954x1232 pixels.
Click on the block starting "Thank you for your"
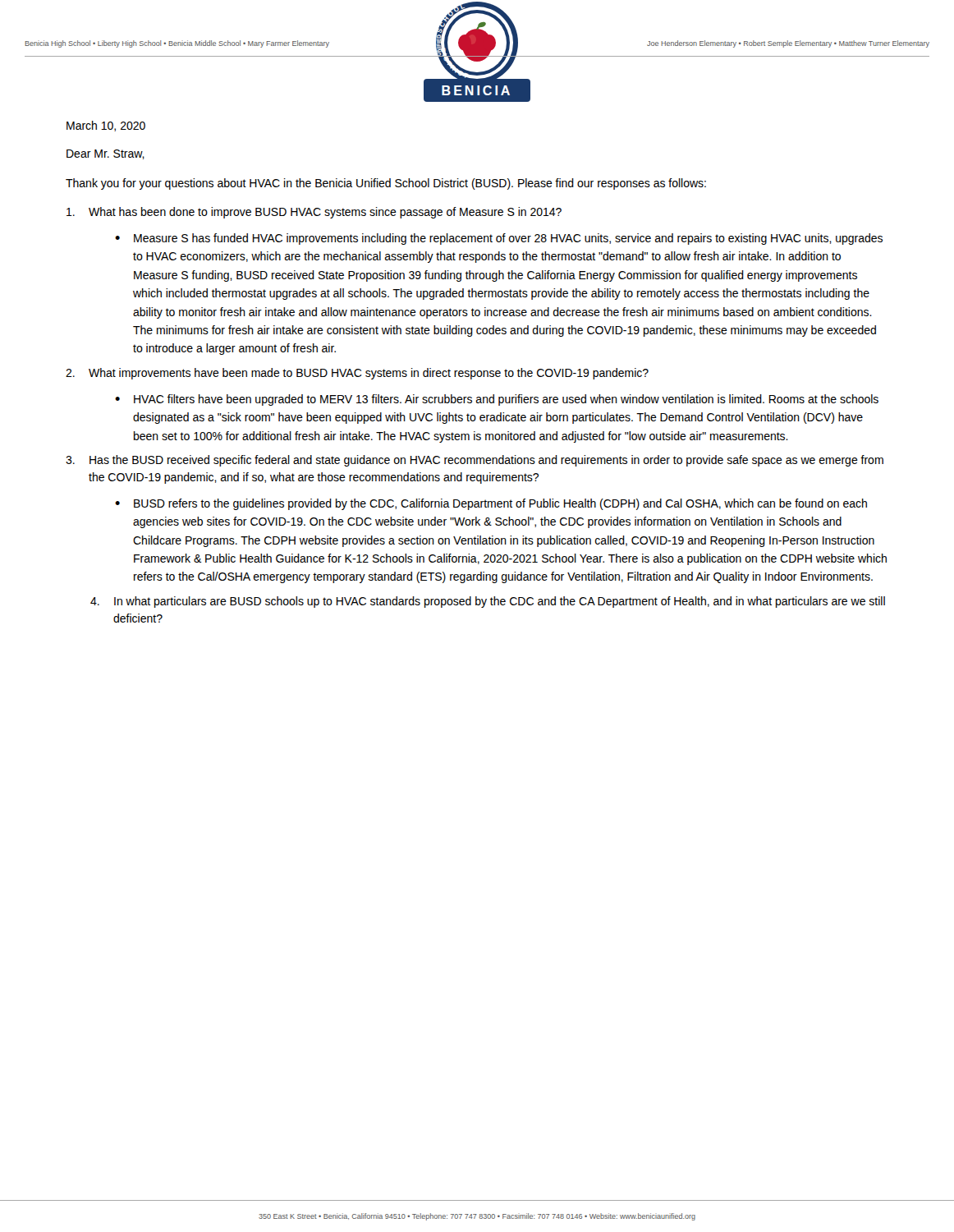[x=386, y=183]
